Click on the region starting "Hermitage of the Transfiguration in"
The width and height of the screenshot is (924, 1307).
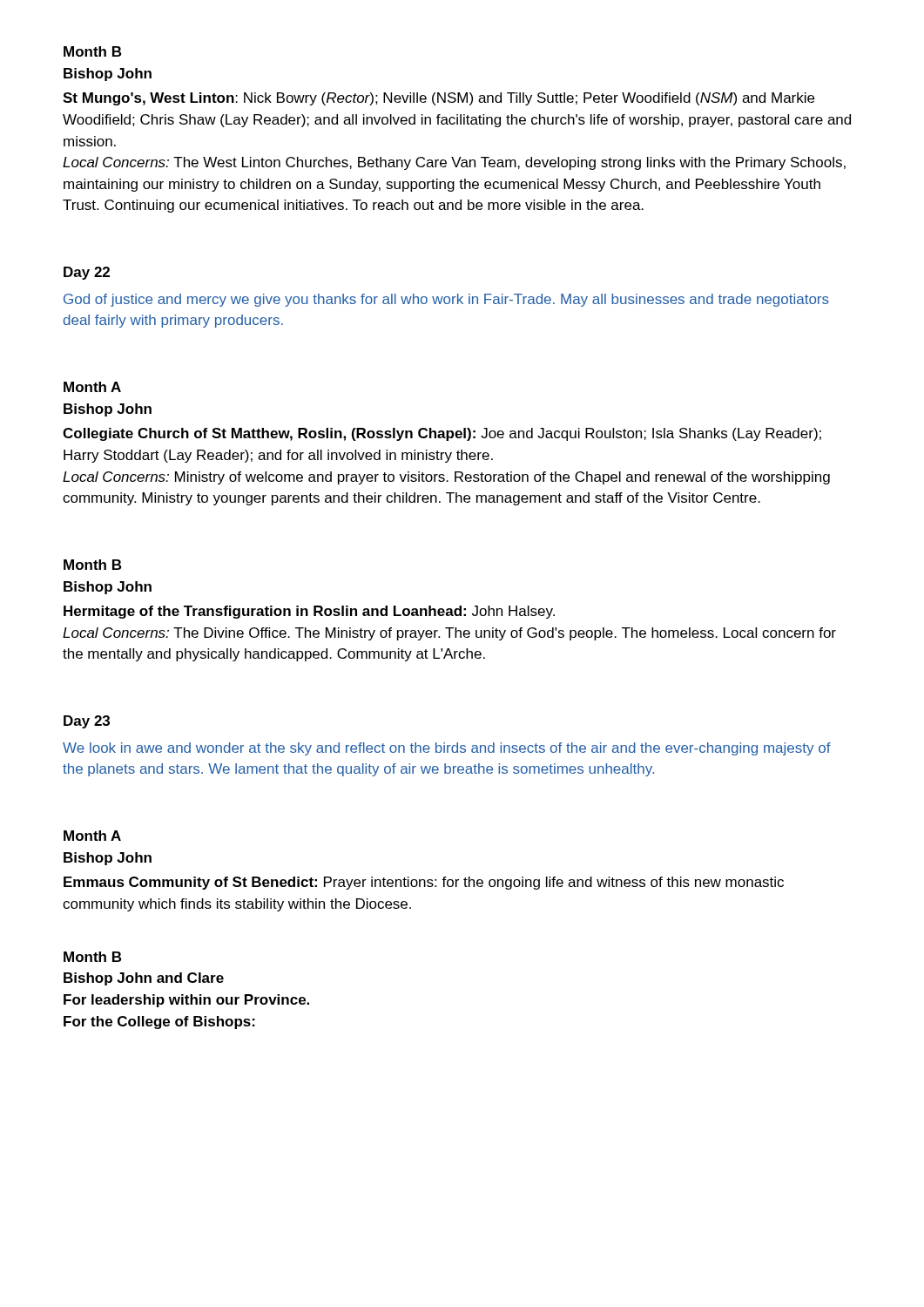click(449, 633)
